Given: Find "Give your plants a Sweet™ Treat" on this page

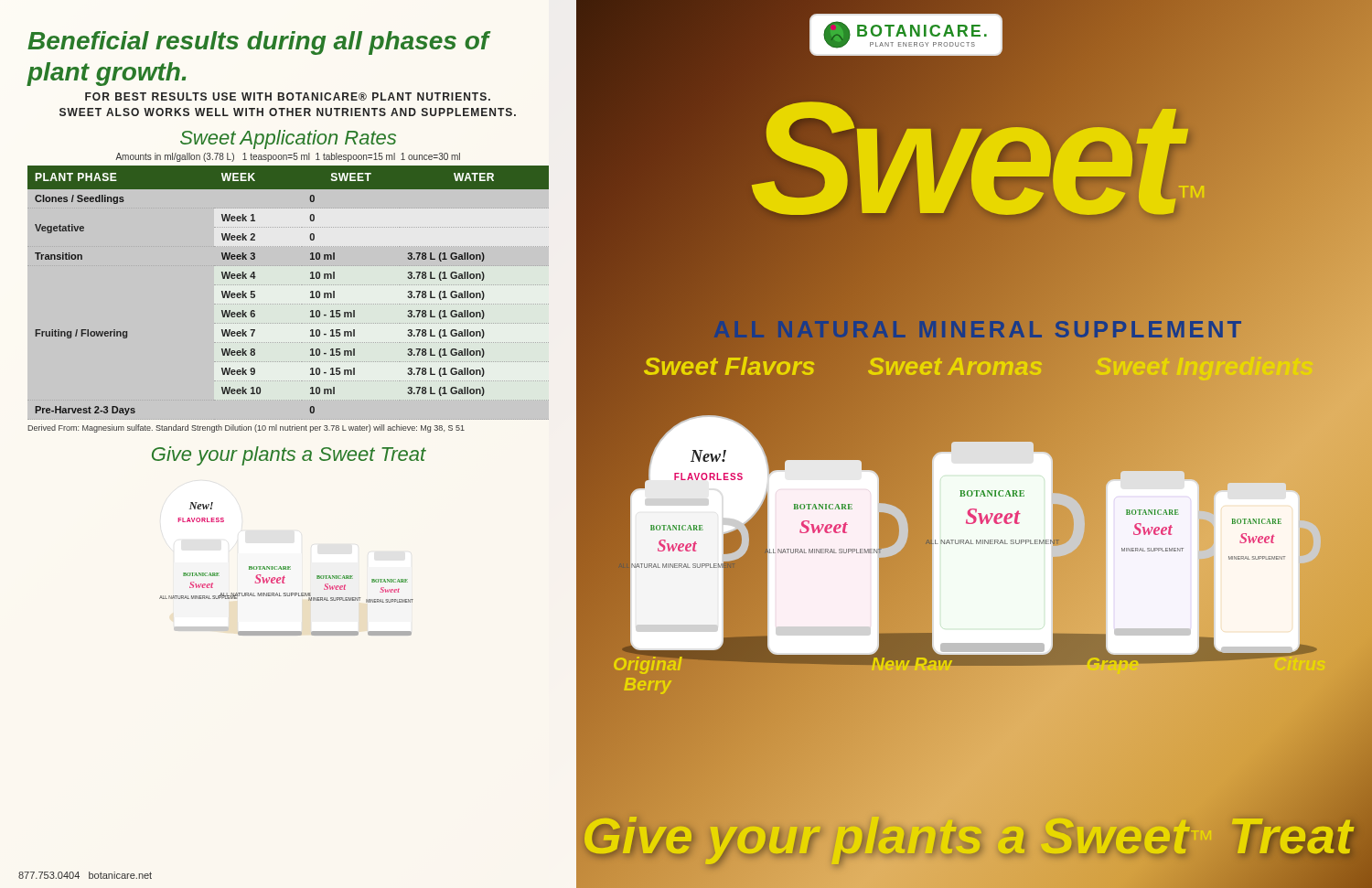Looking at the screenshot, I should coord(967,835).
